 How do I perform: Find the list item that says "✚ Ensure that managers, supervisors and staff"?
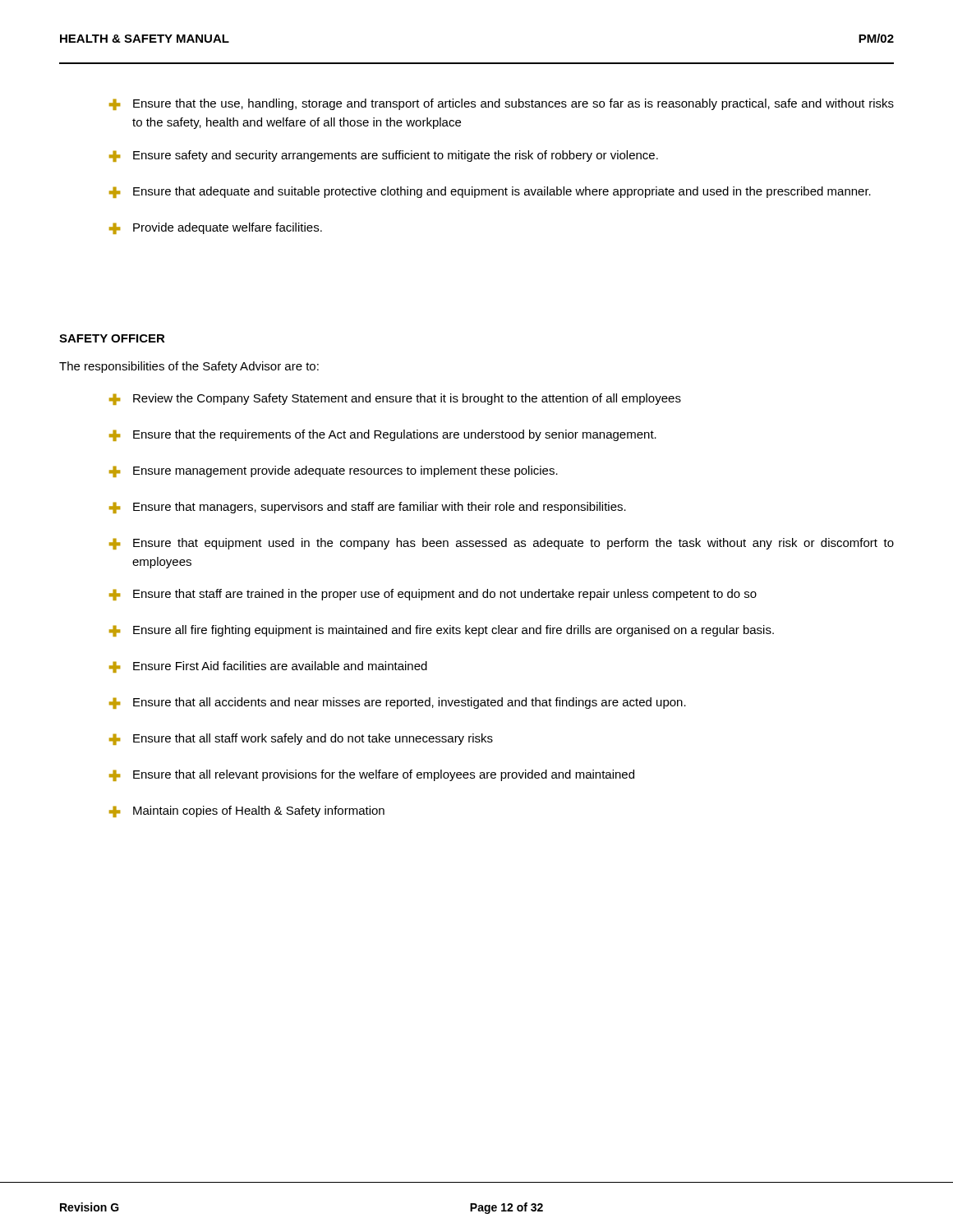click(x=501, y=508)
